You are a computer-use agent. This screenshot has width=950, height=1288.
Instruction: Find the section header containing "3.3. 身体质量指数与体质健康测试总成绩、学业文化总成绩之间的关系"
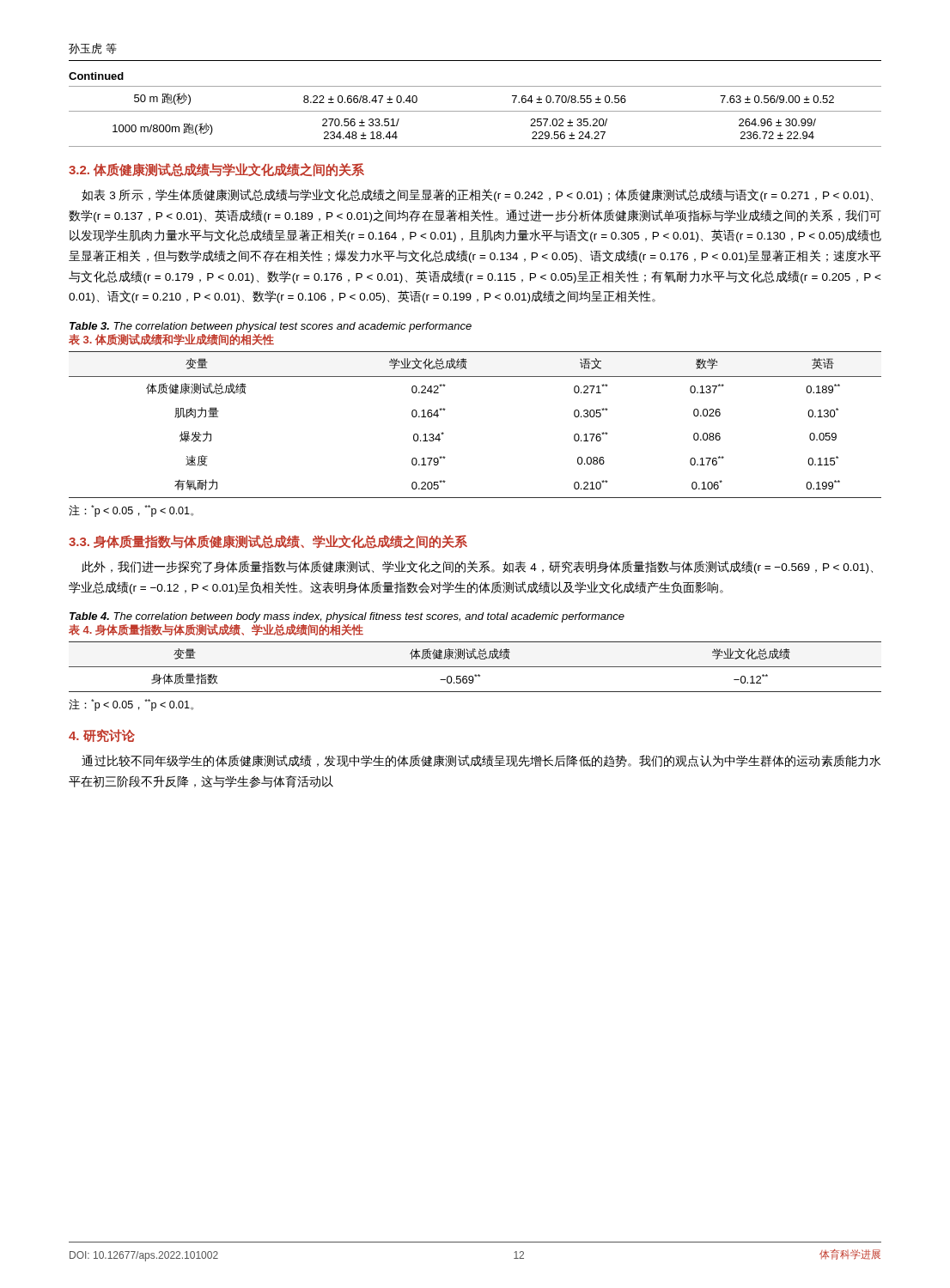[x=268, y=541]
